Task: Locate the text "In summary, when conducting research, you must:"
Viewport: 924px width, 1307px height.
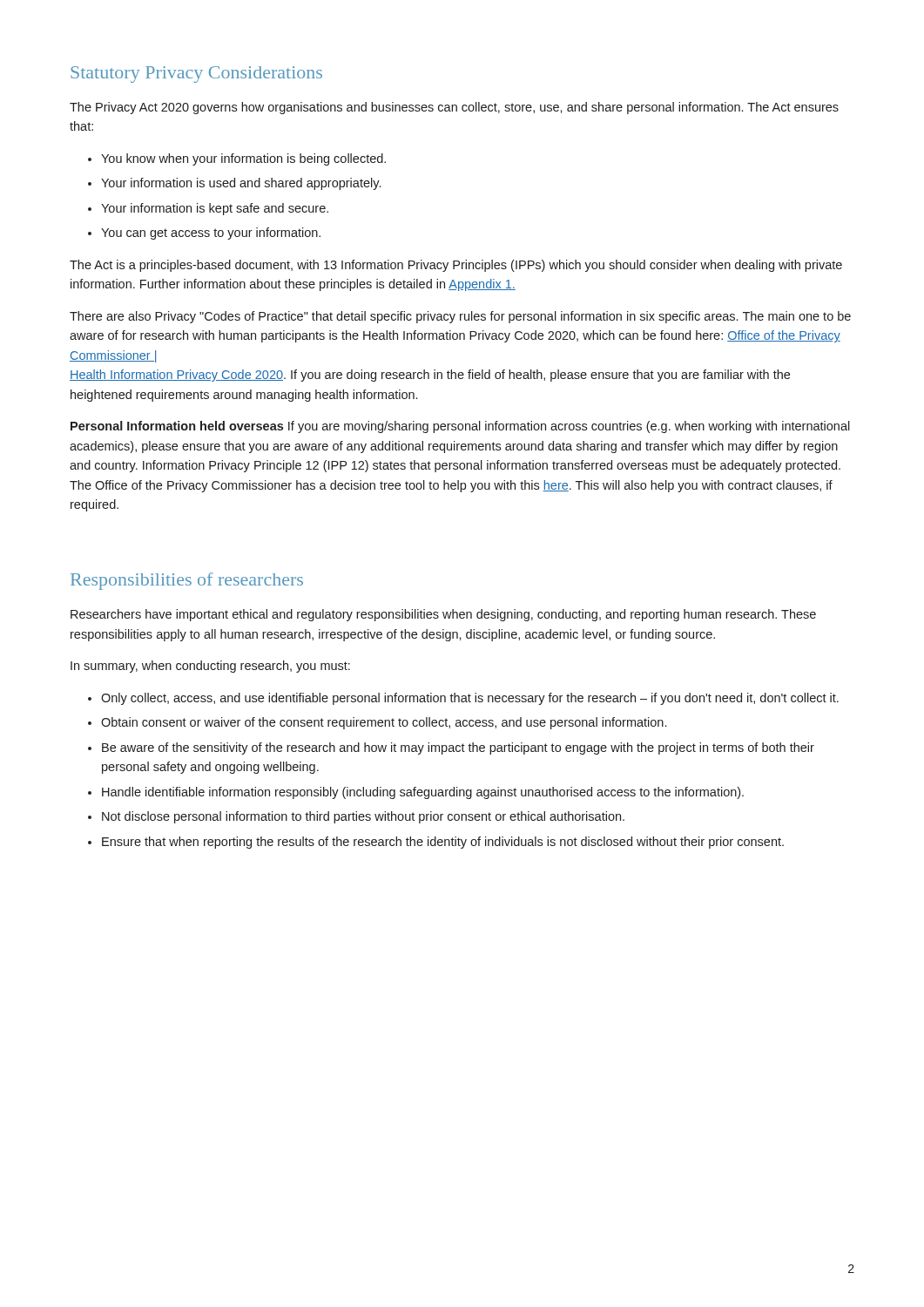Action: click(x=210, y=666)
